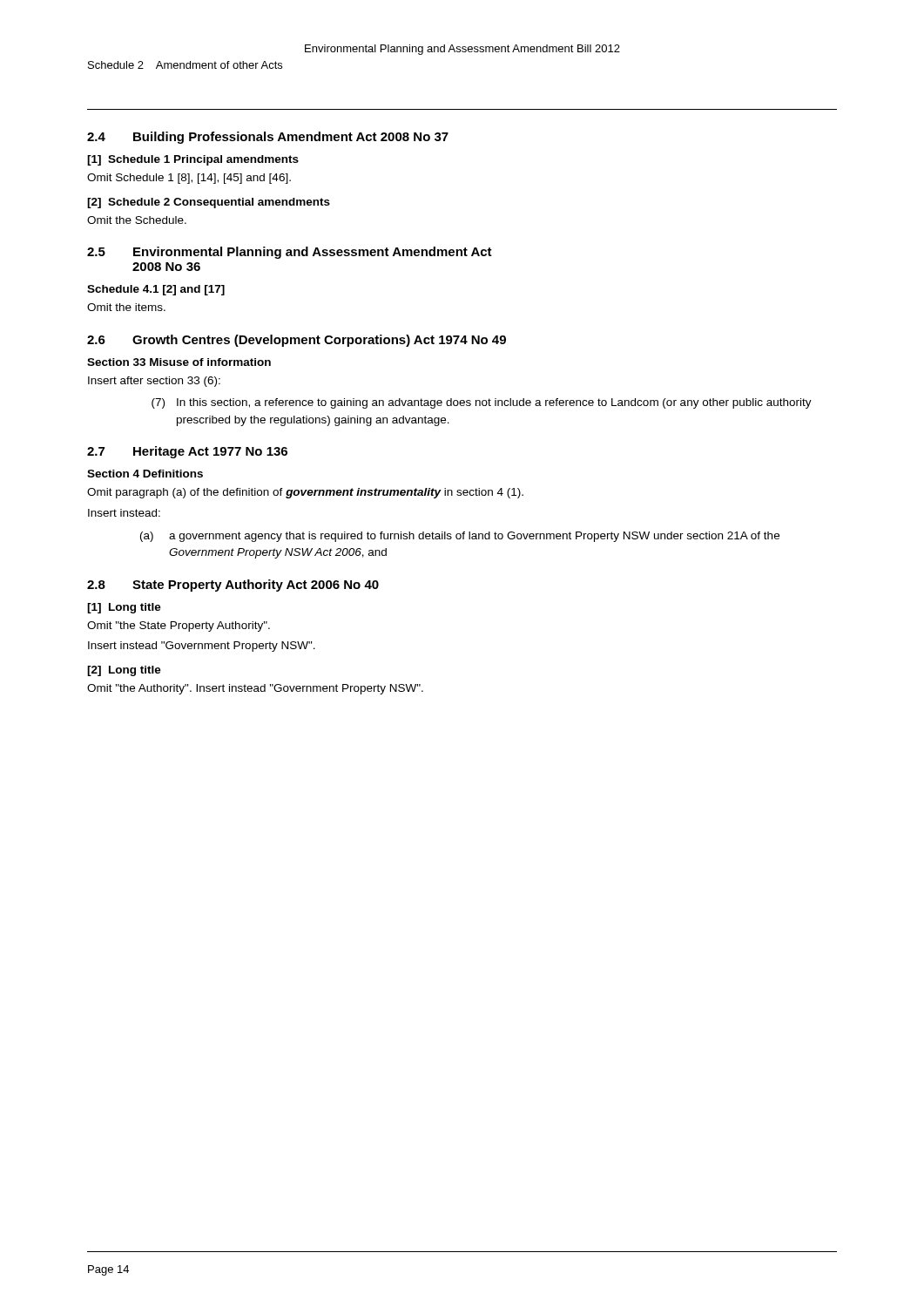924x1307 pixels.
Task: Find the passage starting "Schedule 4.1 [2]"
Action: coord(156,289)
